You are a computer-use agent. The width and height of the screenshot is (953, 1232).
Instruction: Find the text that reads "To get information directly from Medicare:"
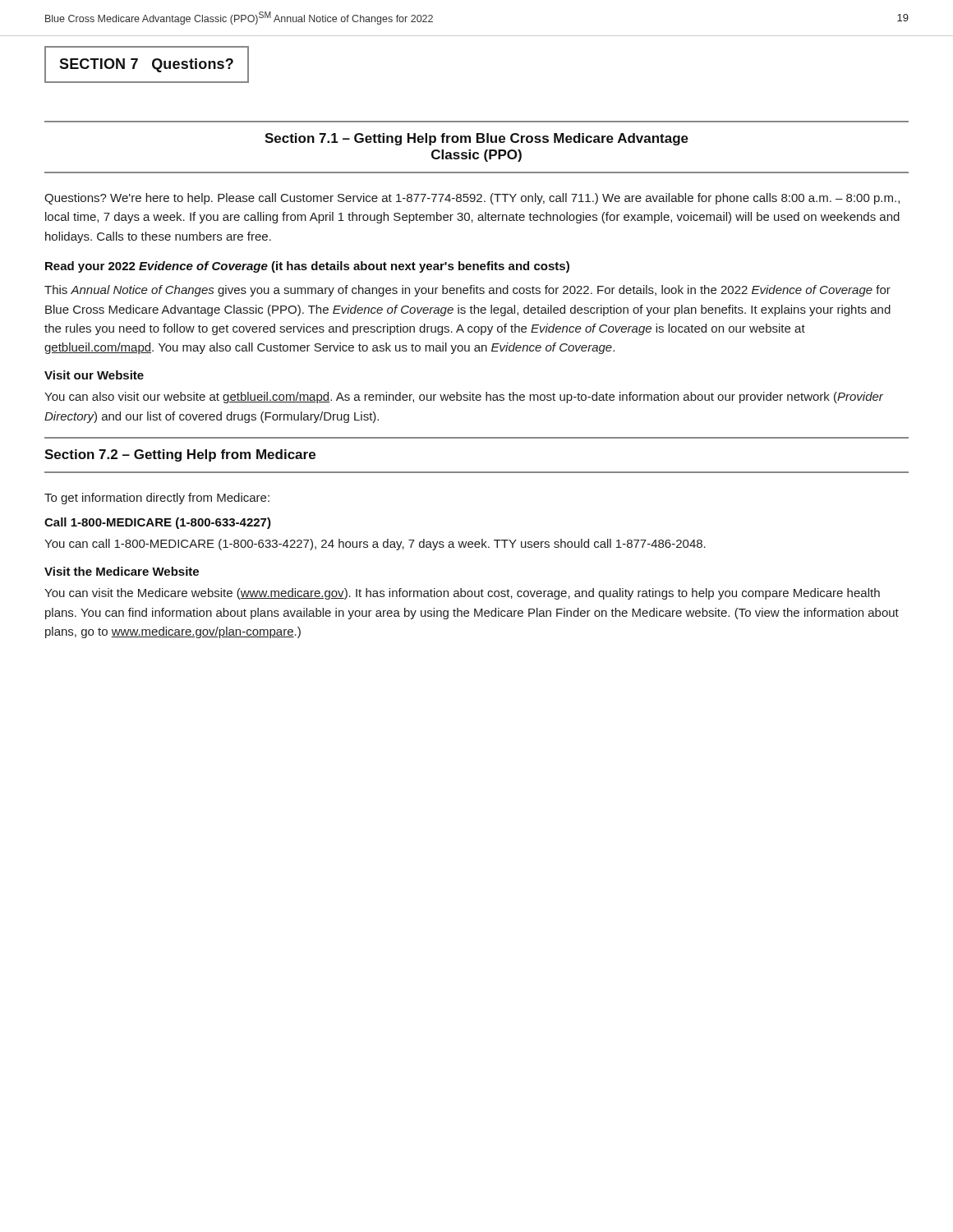[x=157, y=497]
